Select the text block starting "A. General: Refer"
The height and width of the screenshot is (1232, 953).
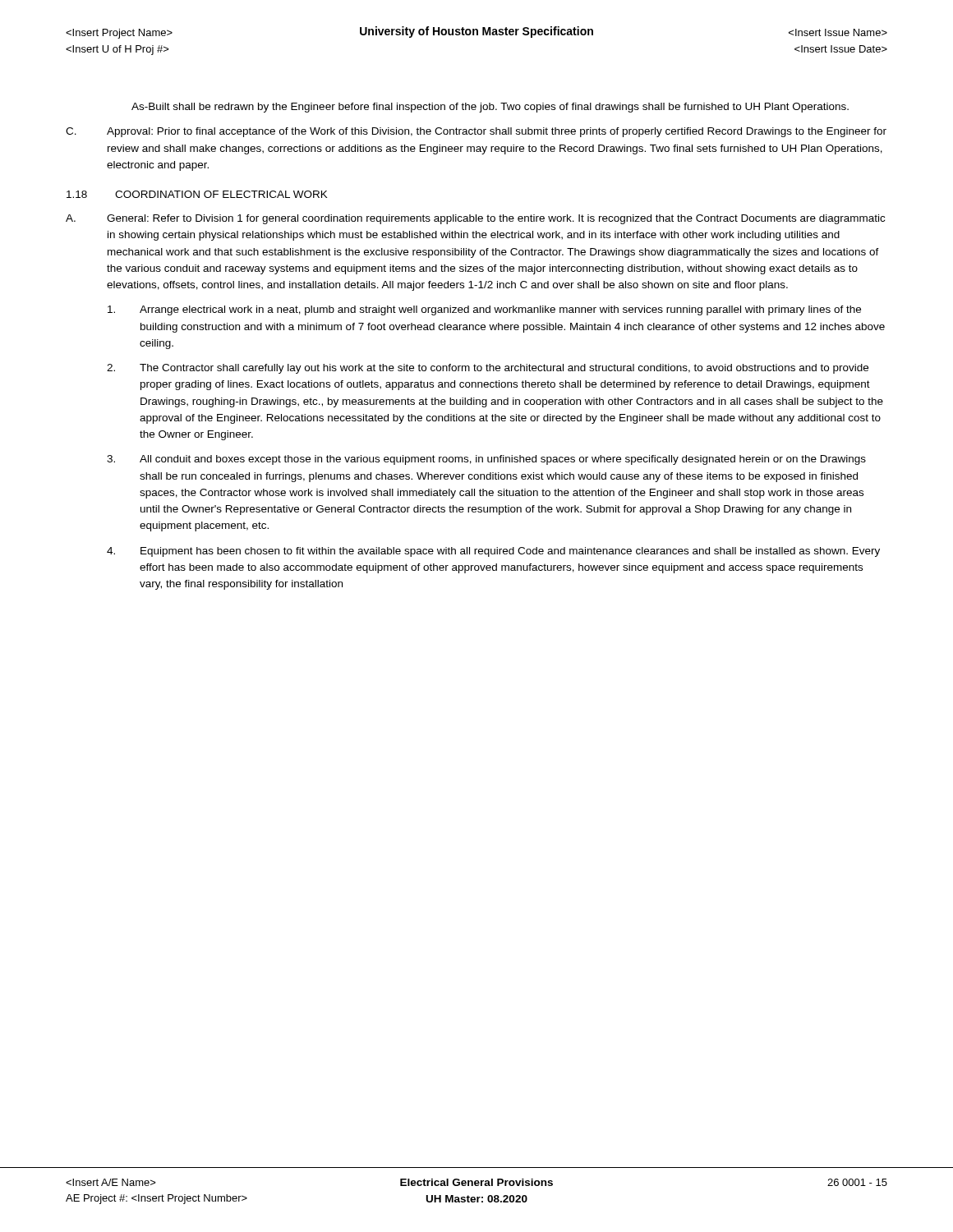point(476,252)
